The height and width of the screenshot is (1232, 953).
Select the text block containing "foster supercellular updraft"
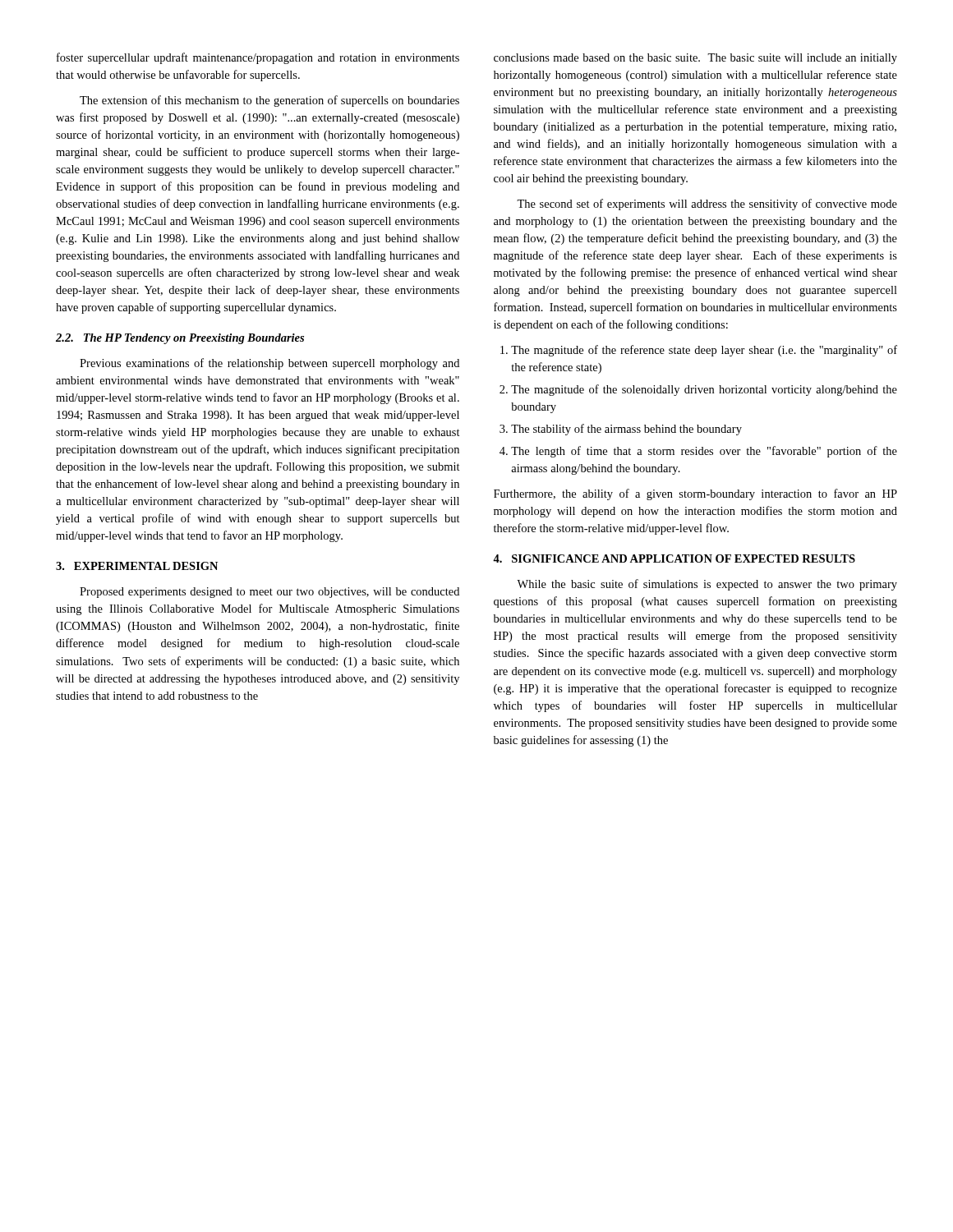tap(258, 183)
